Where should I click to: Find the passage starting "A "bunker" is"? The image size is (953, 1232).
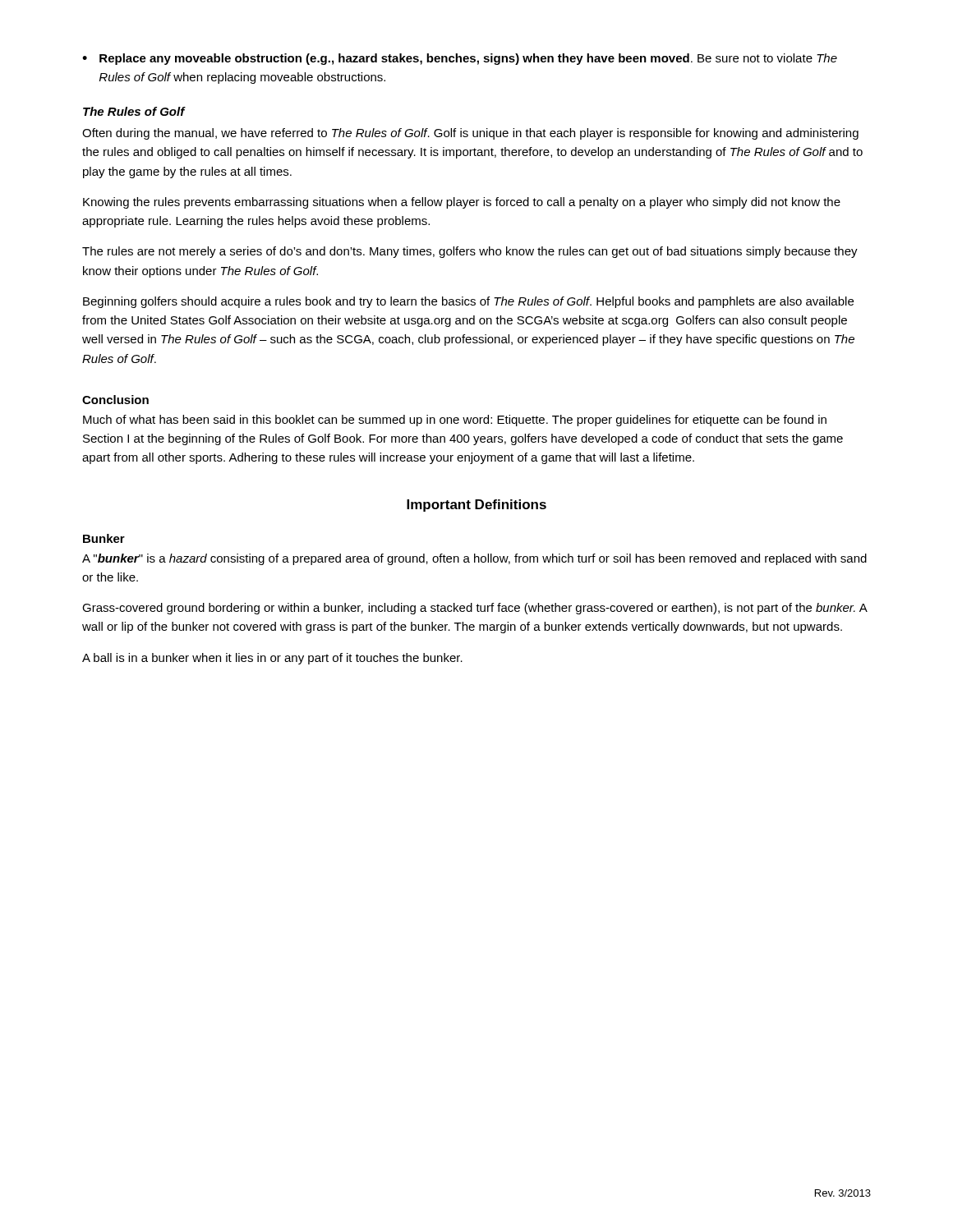475,567
